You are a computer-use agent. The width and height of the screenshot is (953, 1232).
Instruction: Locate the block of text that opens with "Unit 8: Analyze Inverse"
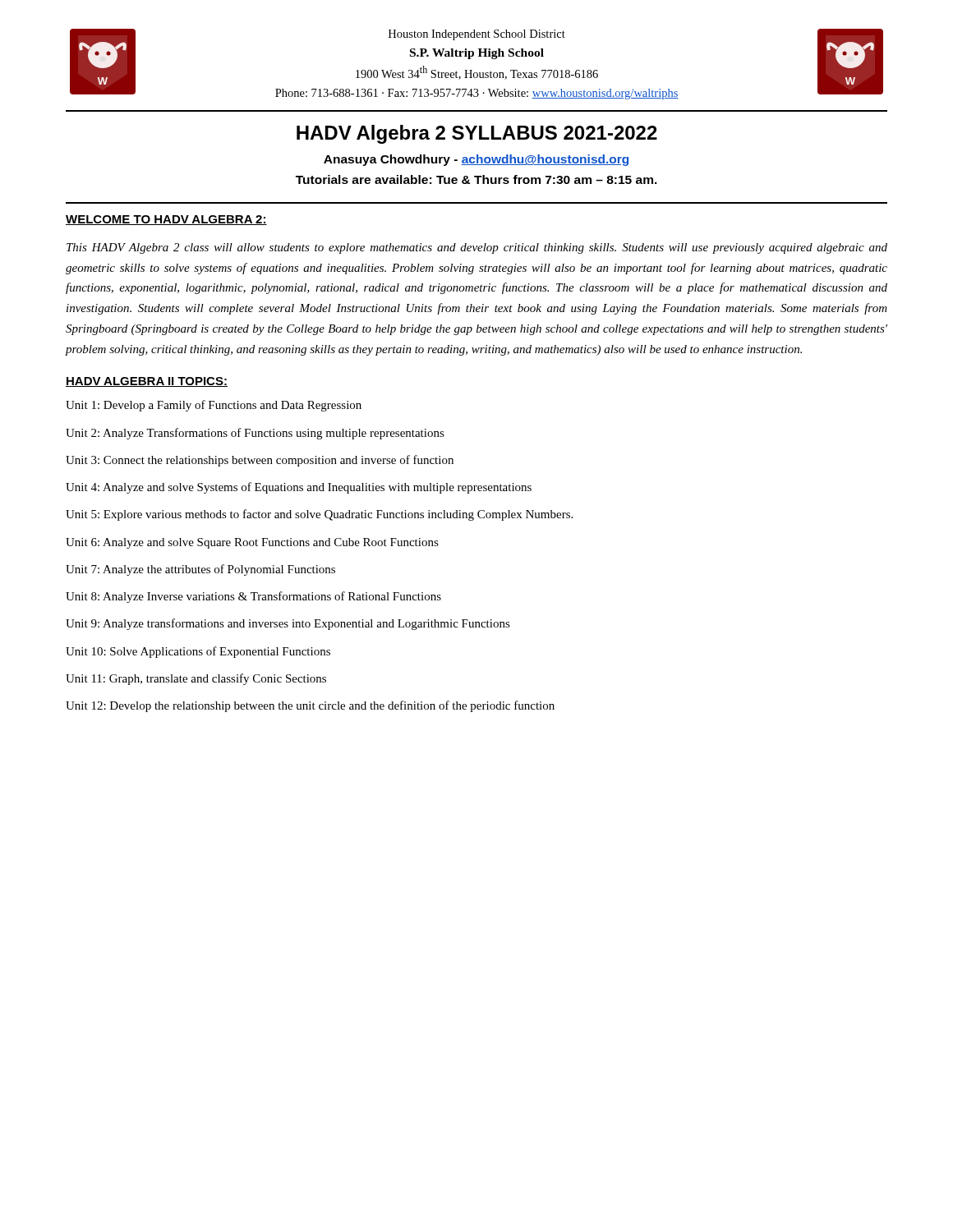(253, 596)
